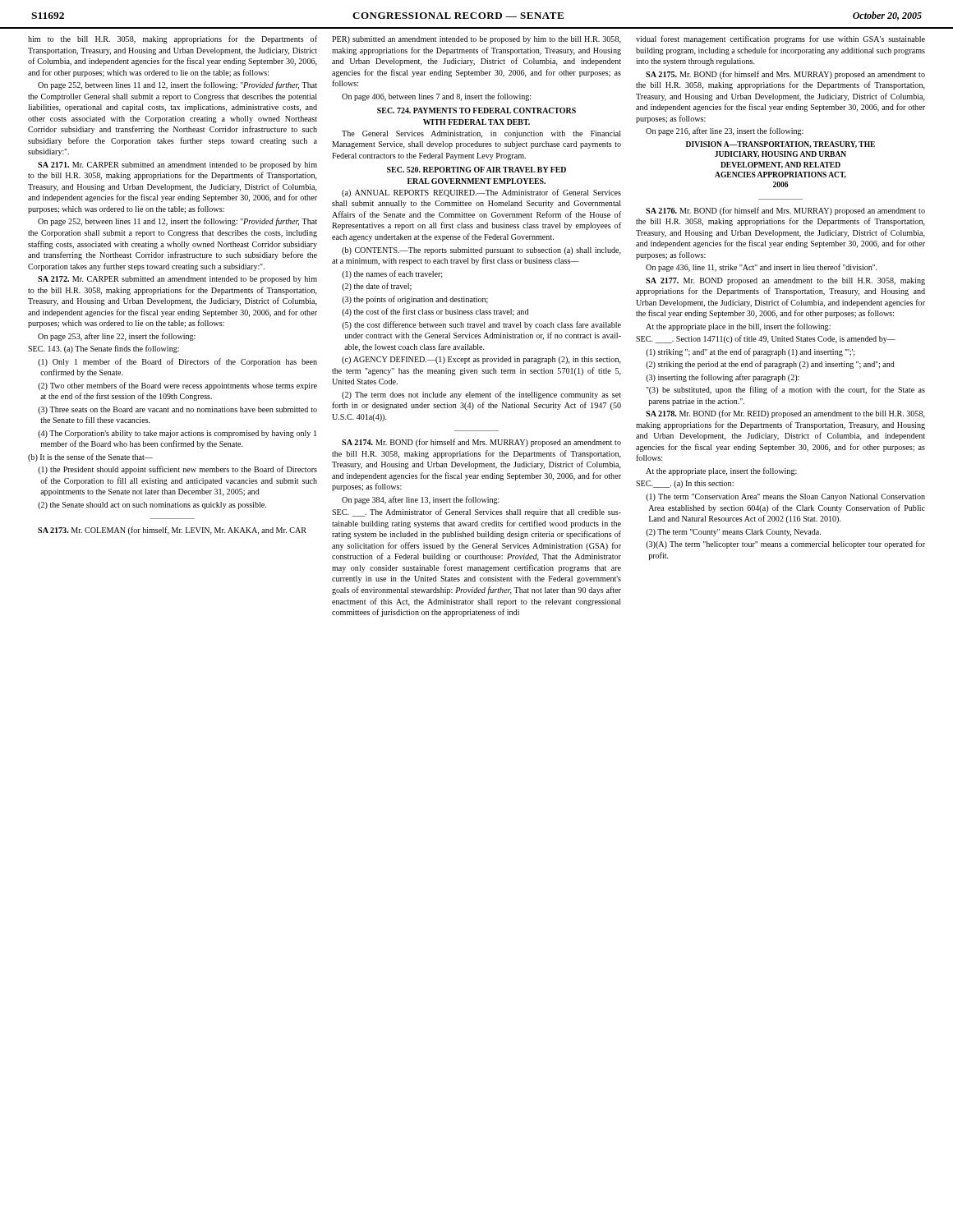953x1232 pixels.
Task: Locate the passage starting "(b) It is the sense of the"
Action: click(173, 457)
